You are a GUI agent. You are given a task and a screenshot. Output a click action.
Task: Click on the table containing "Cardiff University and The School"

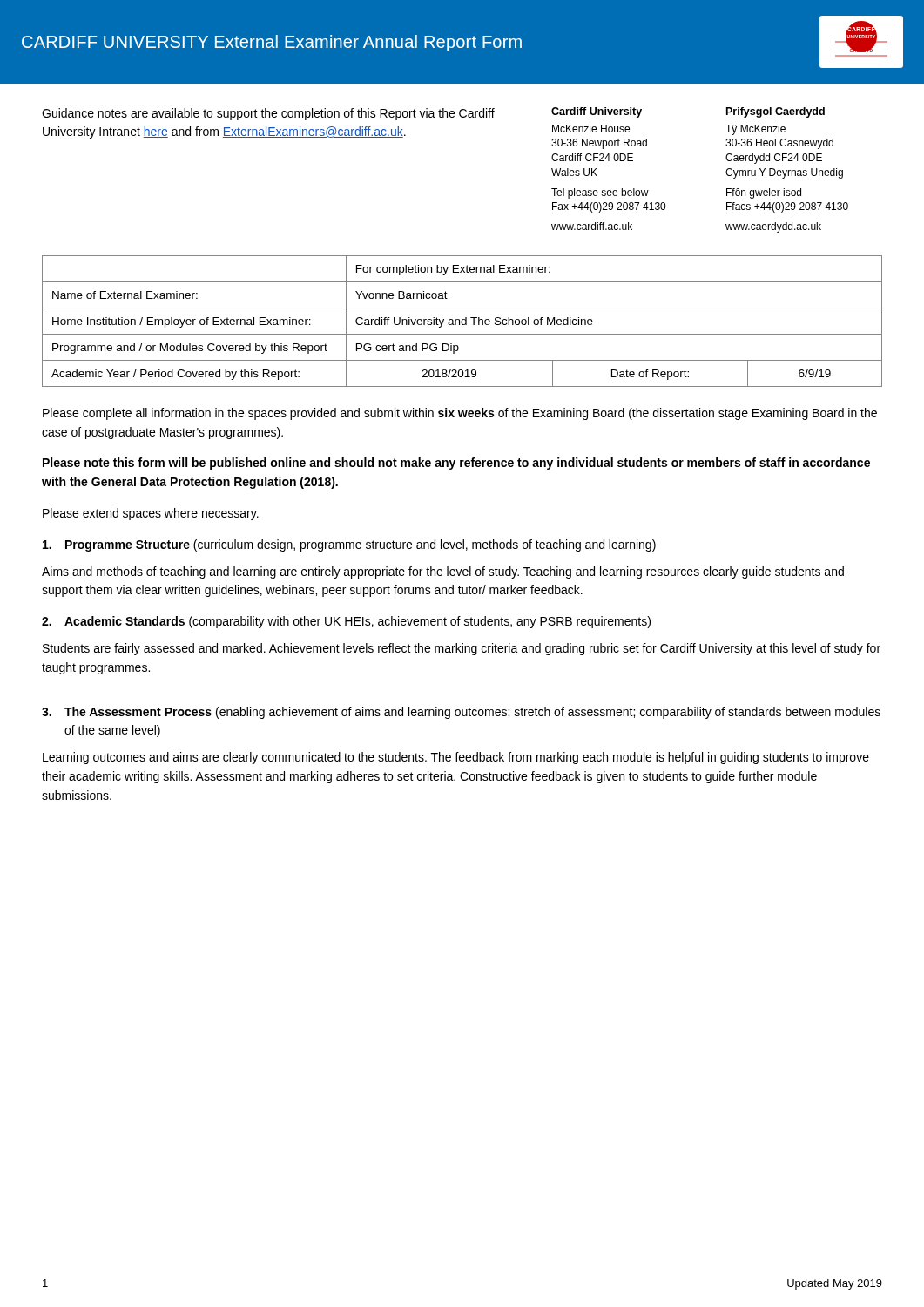point(462,321)
